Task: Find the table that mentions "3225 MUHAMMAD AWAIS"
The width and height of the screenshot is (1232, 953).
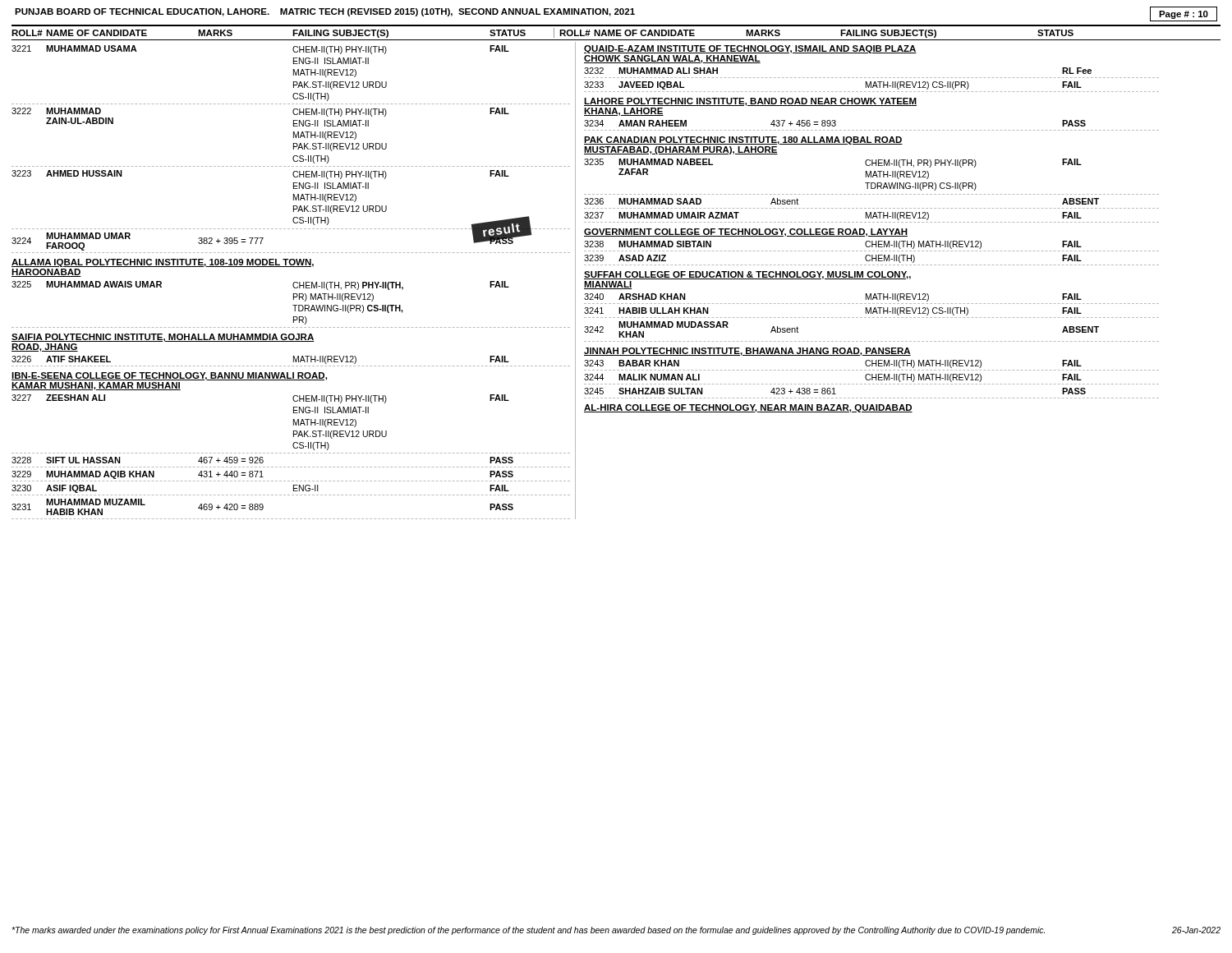Action: (291, 303)
